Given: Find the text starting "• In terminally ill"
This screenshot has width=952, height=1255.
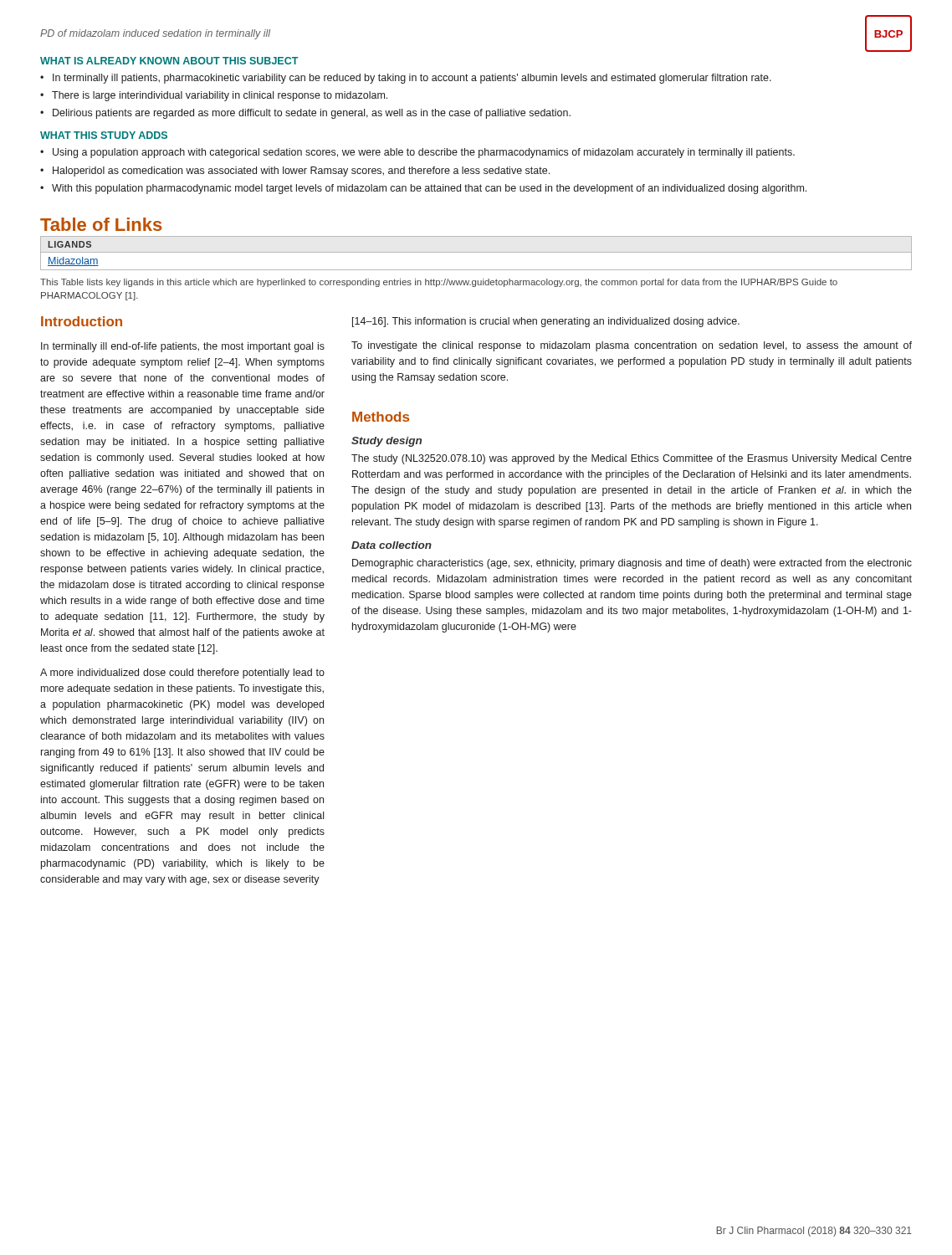Looking at the screenshot, I should coord(406,78).
